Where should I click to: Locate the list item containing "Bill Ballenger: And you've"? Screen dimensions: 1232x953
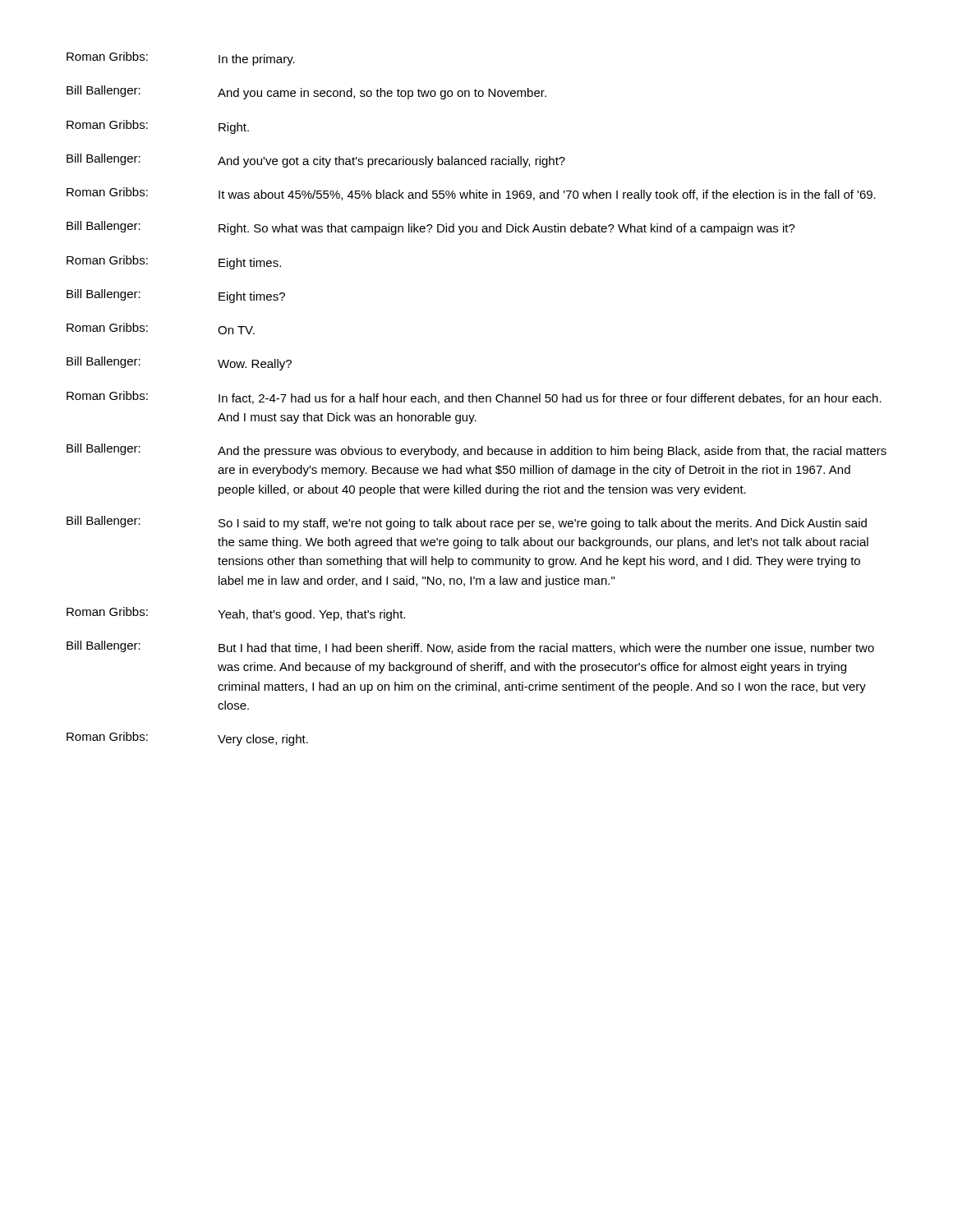tap(476, 160)
